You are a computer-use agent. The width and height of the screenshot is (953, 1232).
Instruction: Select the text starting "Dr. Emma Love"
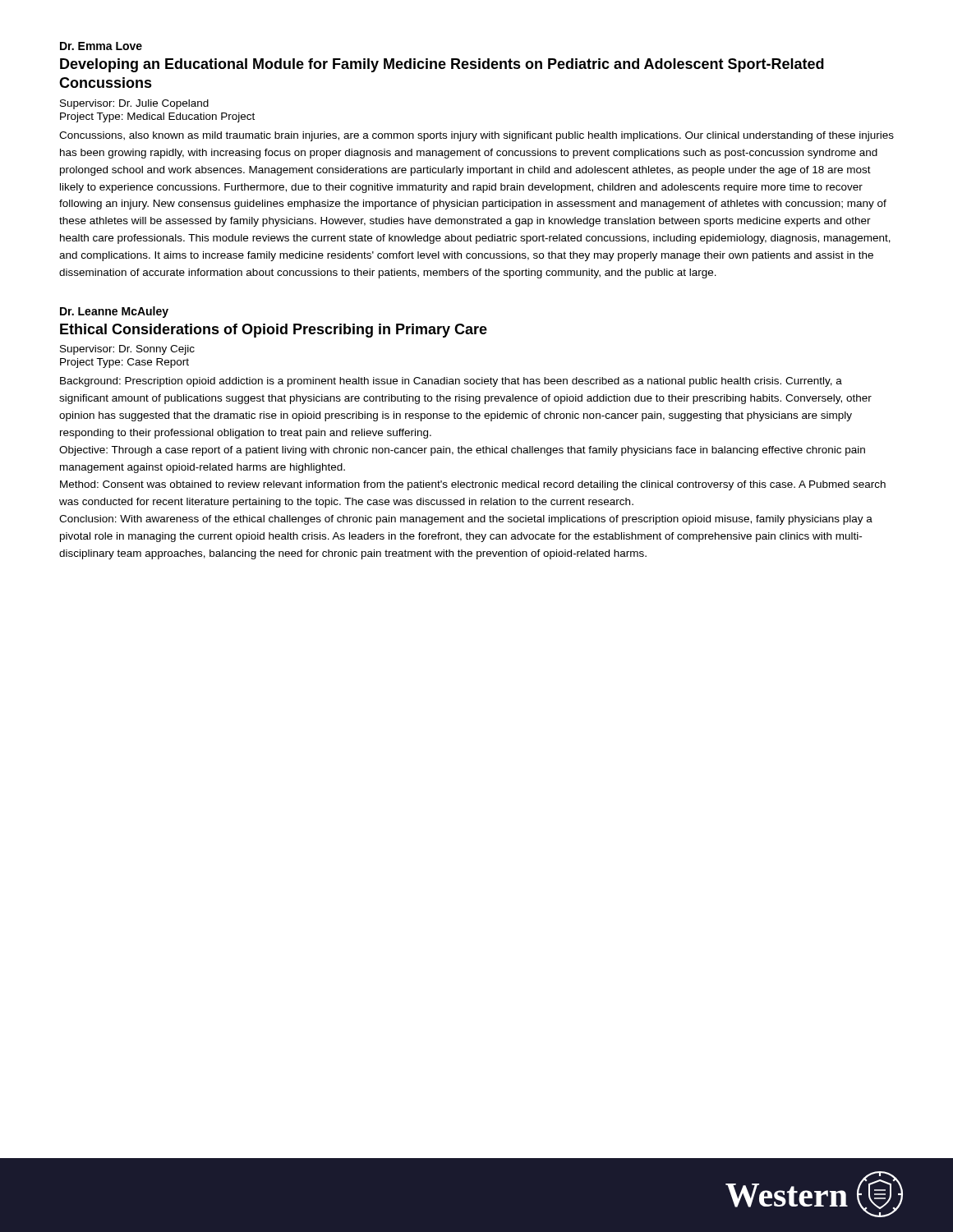pyautogui.click(x=101, y=46)
